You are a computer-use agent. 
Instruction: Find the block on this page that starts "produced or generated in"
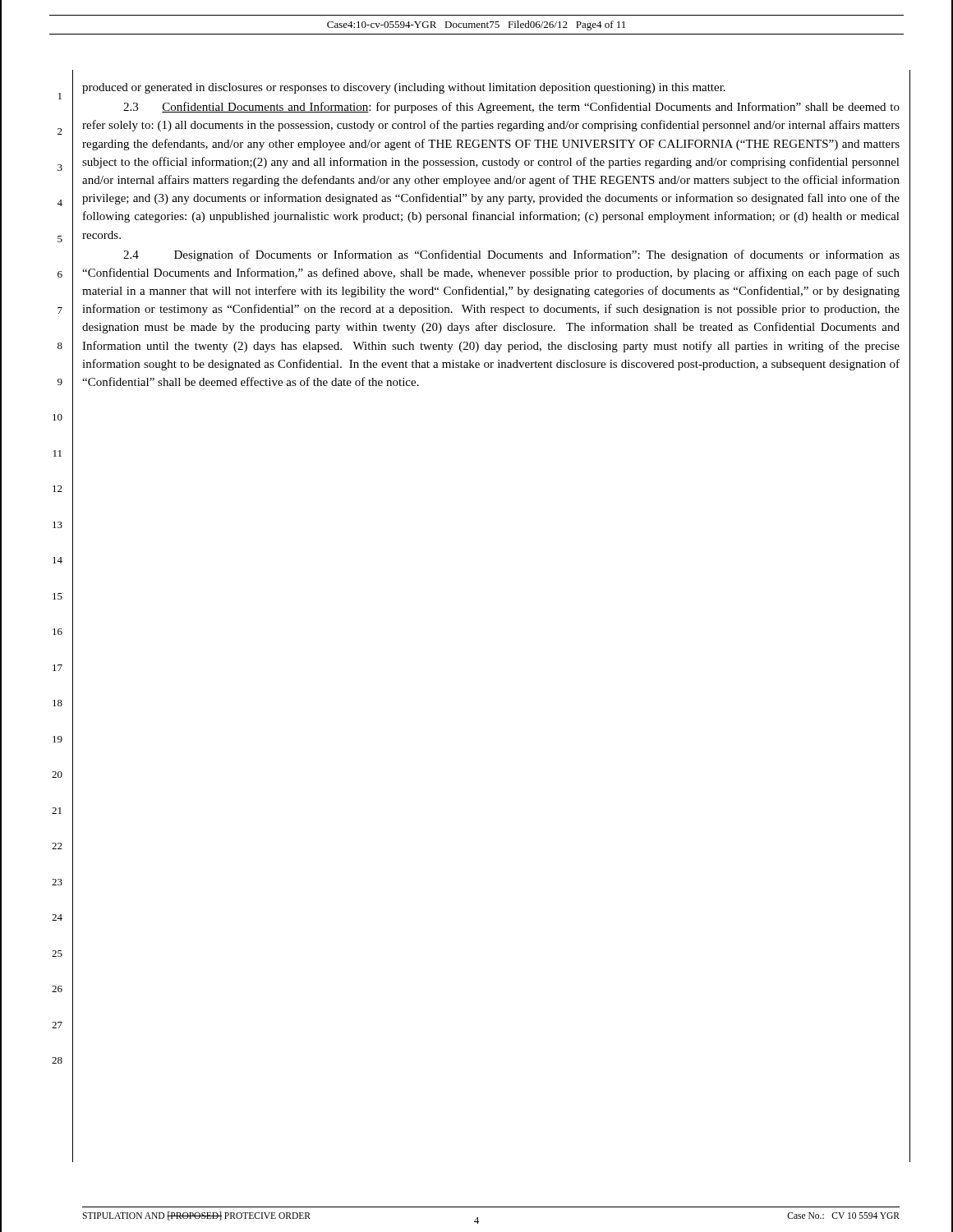404,87
